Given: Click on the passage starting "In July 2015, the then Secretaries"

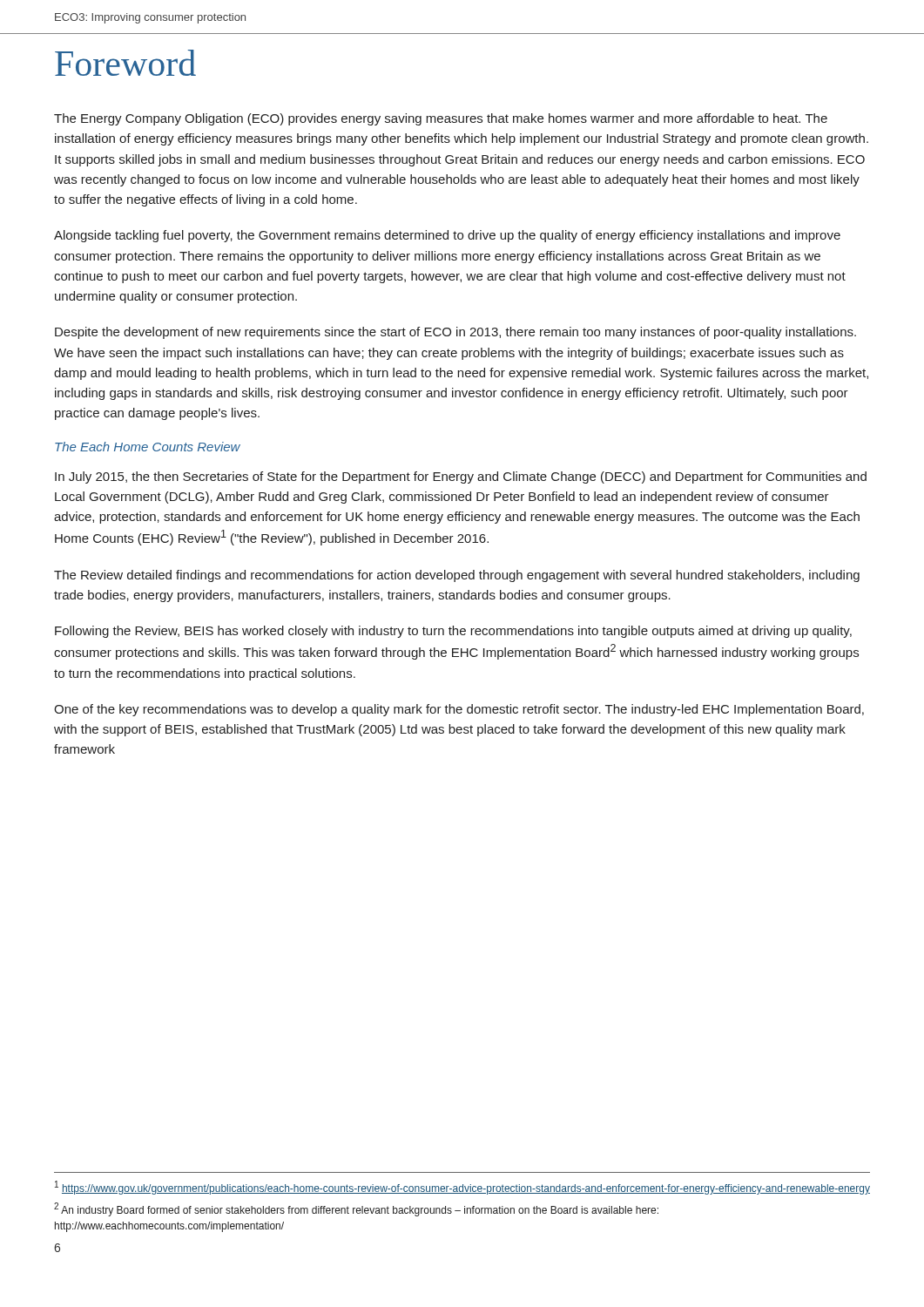Looking at the screenshot, I should point(461,507).
